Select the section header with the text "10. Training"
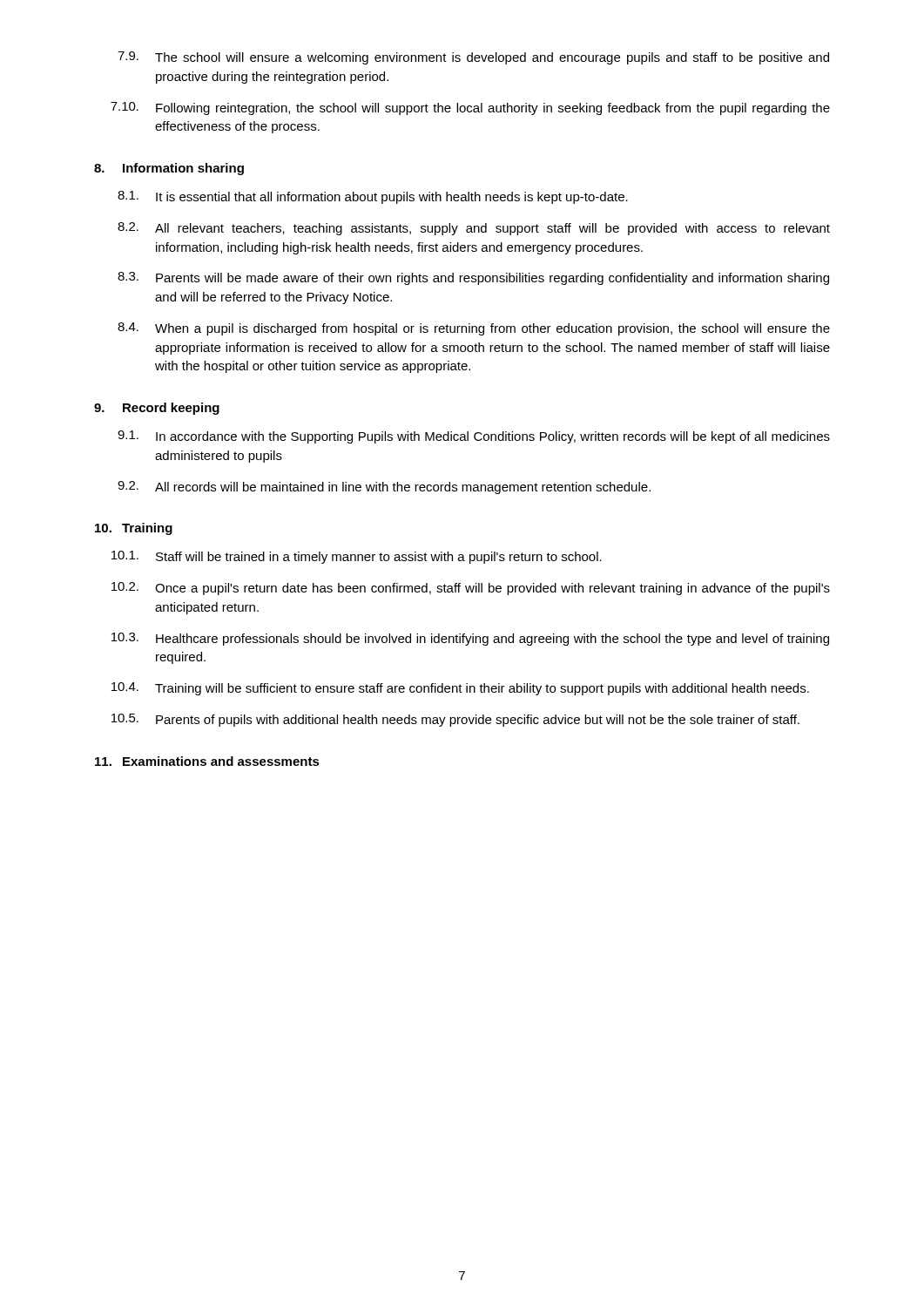This screenshot has height=1307, width=924. click(x=134, y=529)
